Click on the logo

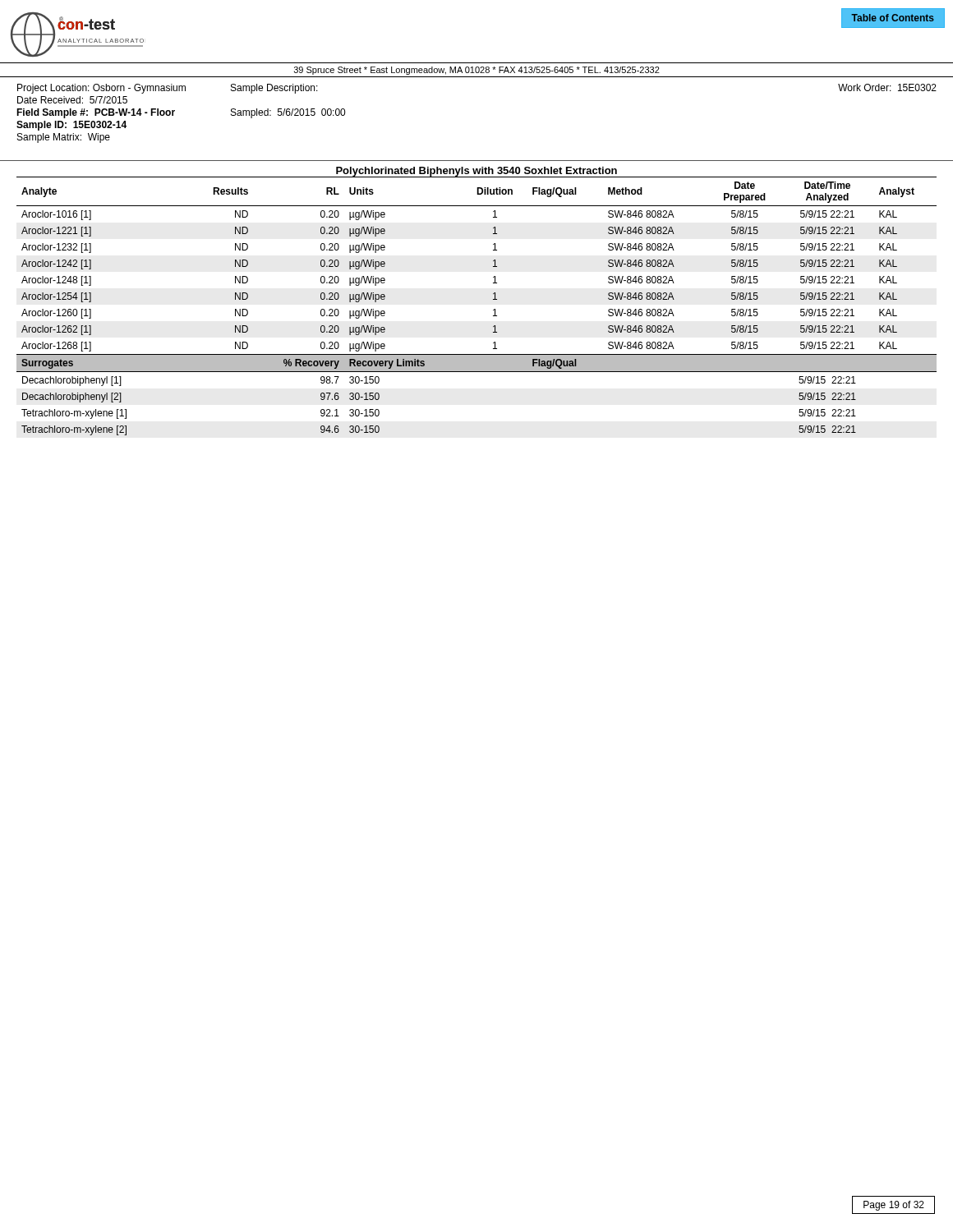78,34
